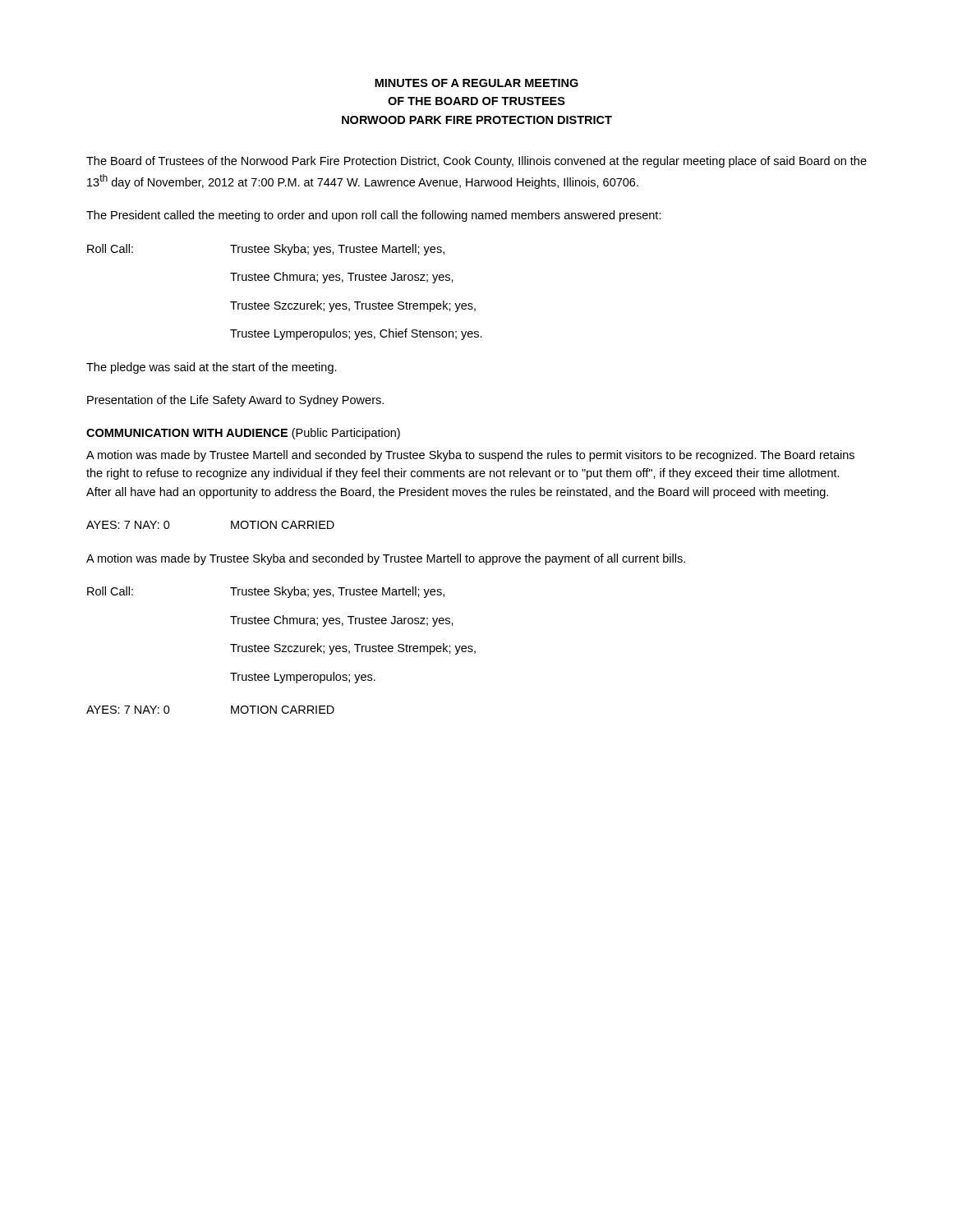Find the text block that reads "The pledge was said at the"
The height and width of the screenshot is (1232, 953).
212,367
